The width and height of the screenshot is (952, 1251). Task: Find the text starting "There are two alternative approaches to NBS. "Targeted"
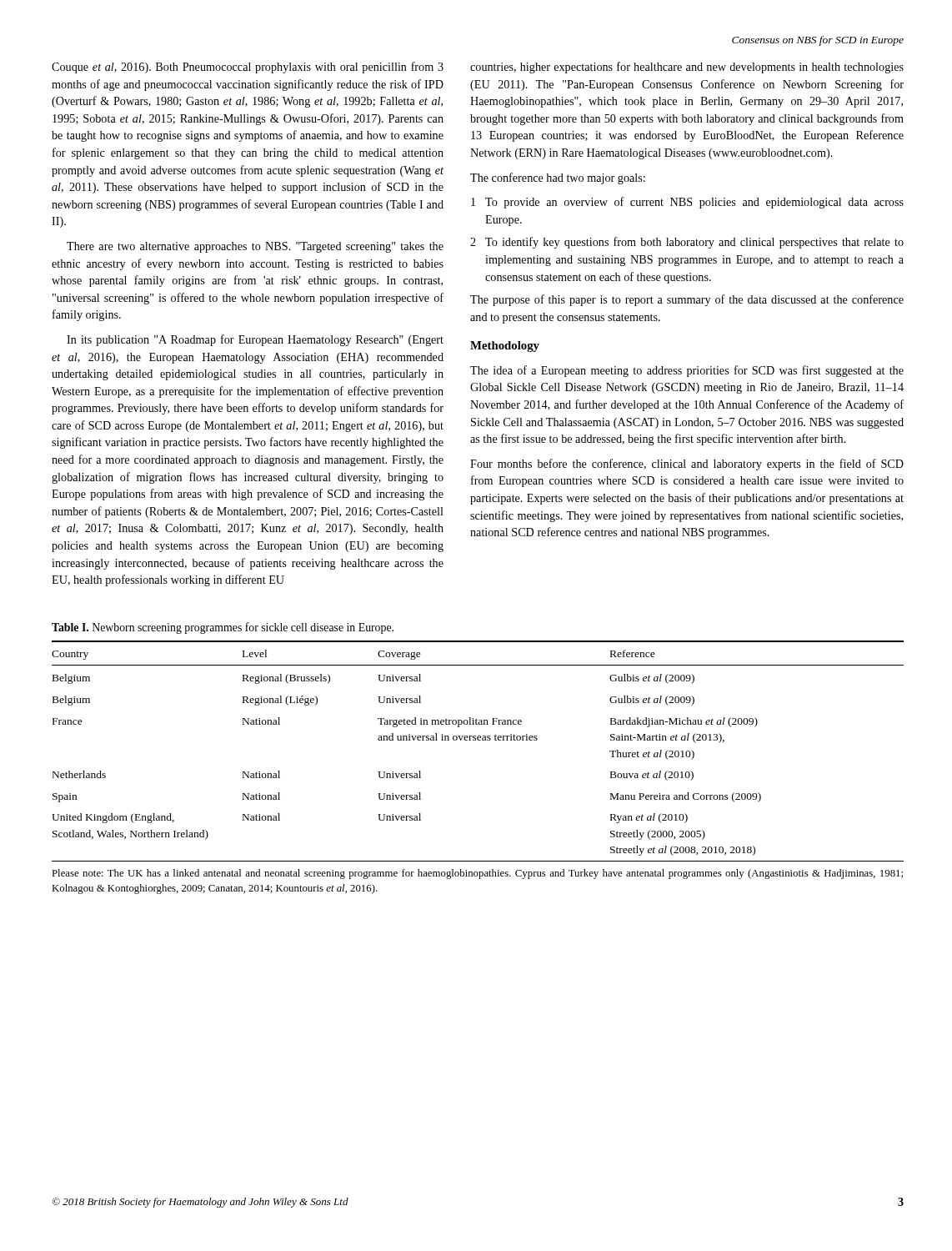coord(248,281)
